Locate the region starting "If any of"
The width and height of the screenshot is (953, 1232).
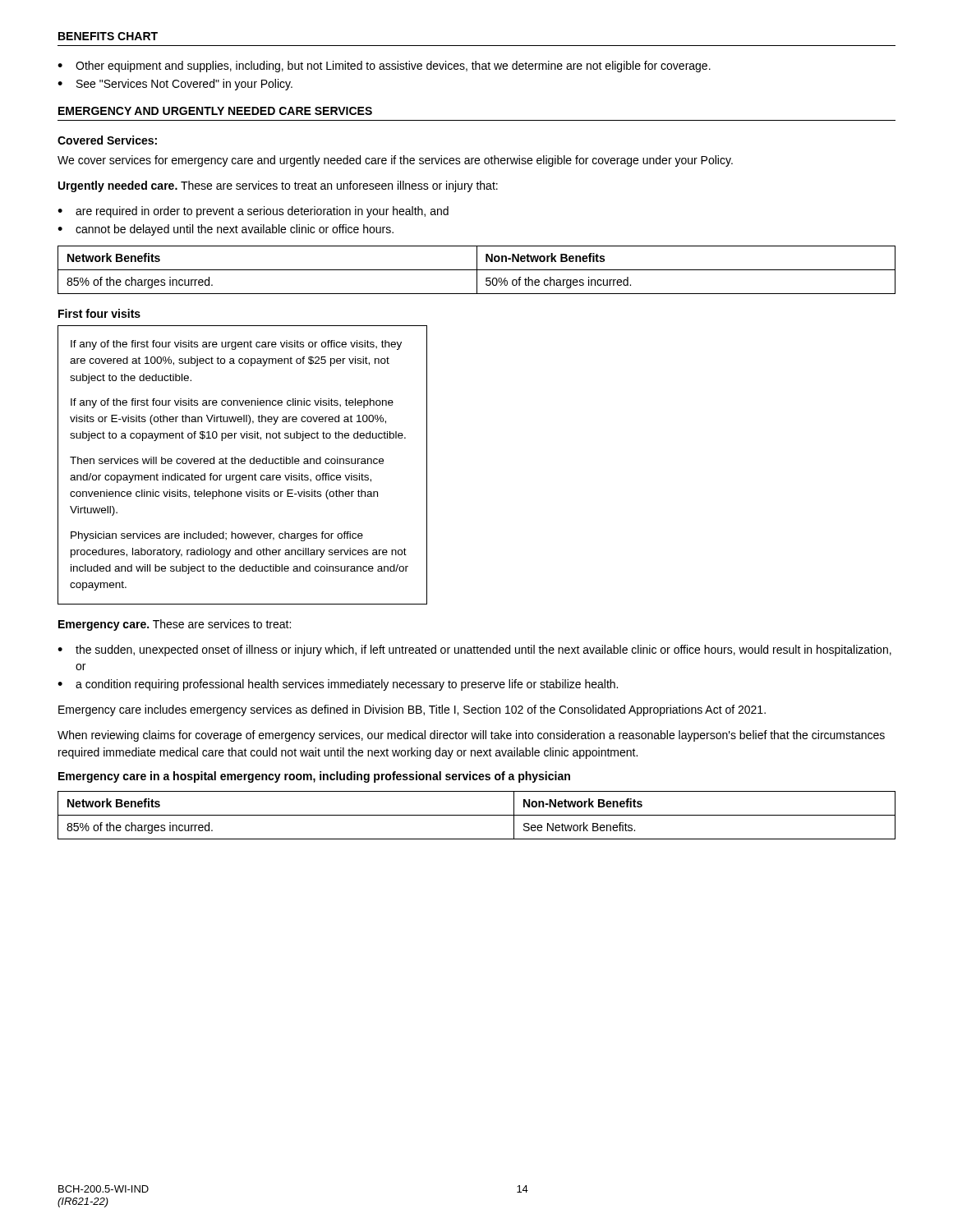tap(242, 465)
